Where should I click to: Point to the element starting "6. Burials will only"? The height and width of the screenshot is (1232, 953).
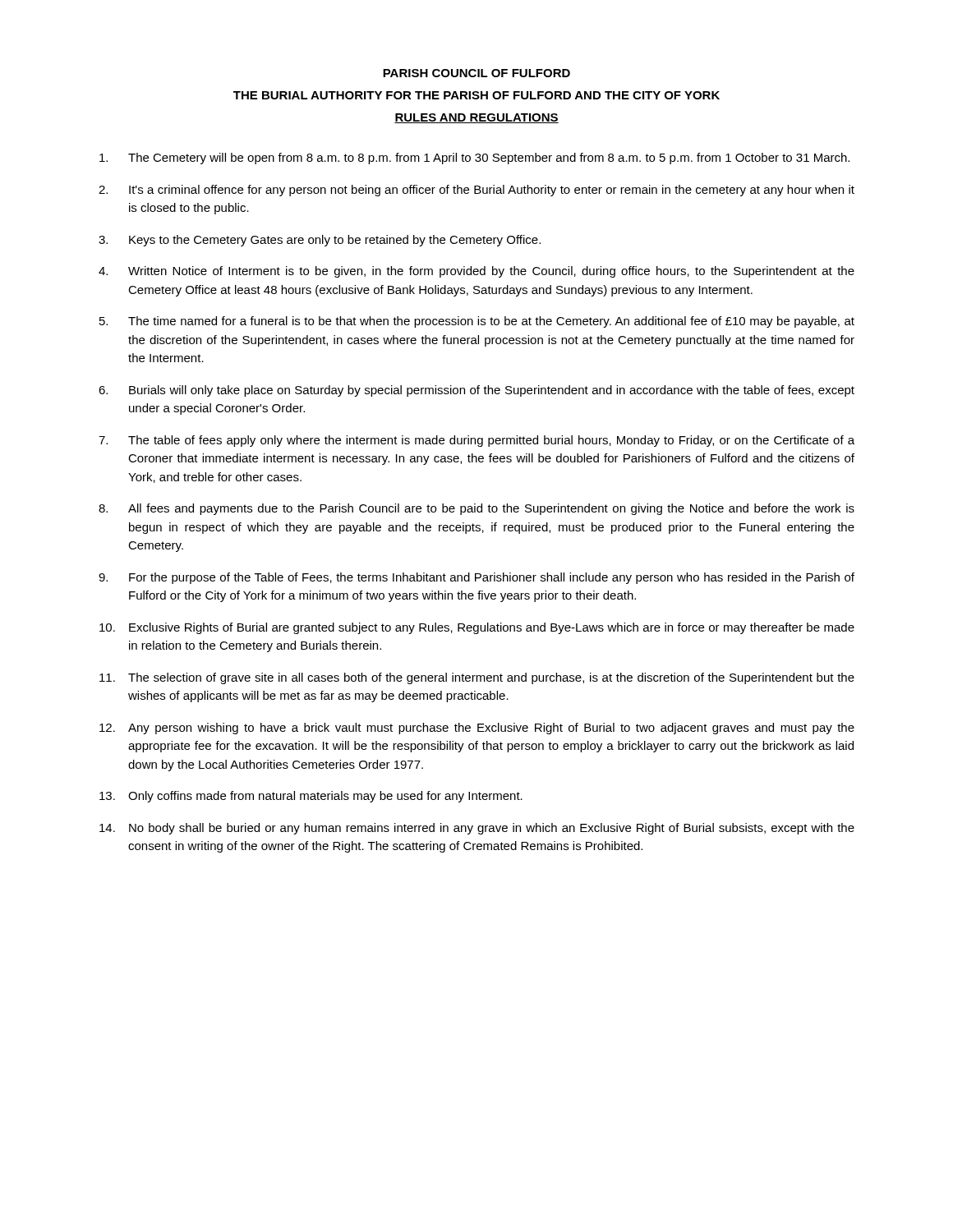(476, 399)
